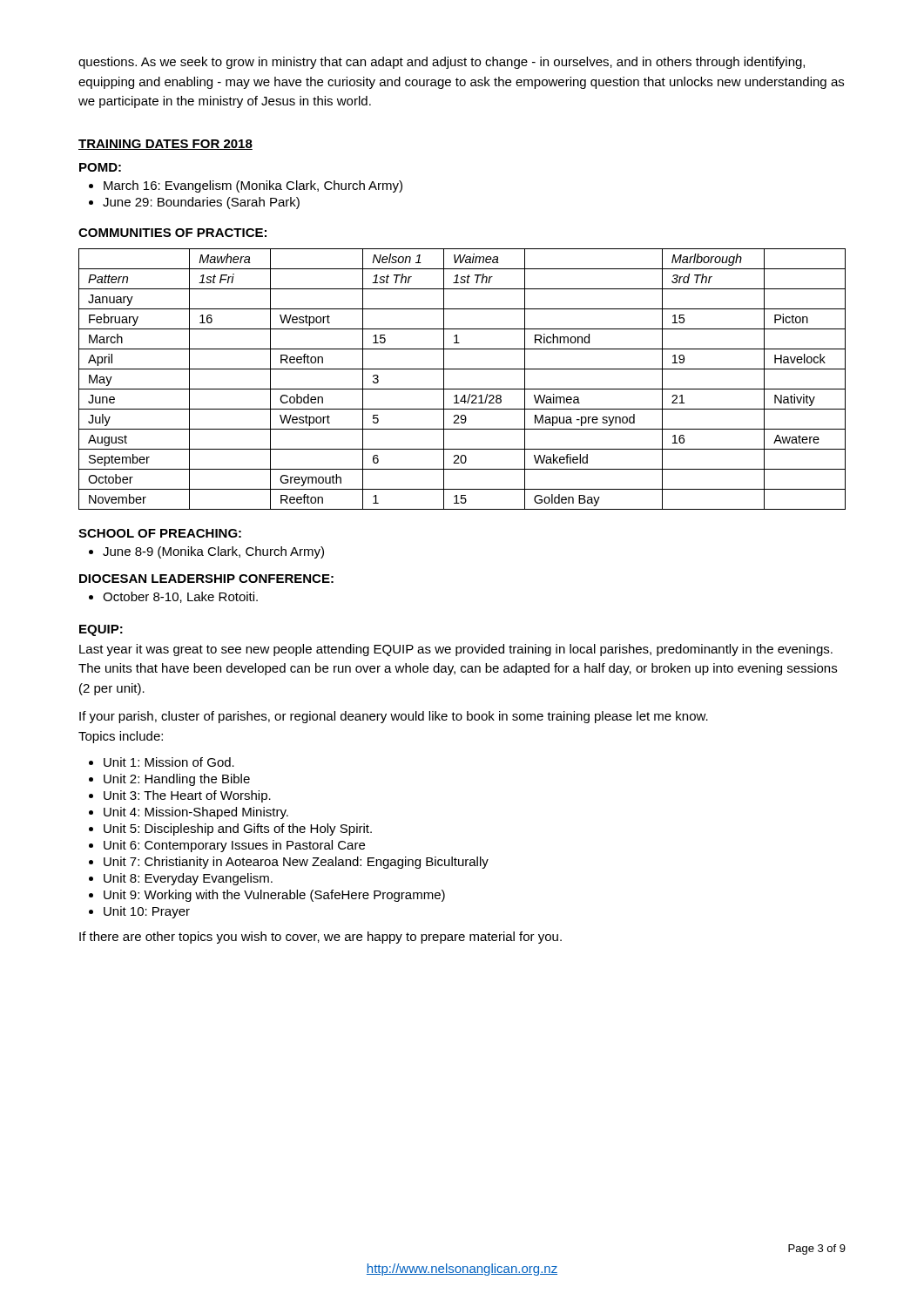Find the block on this page that starts "June 8-9 (Monika Clark,"
The width and height of the screenshot is (924, 1307).
(x=214, y=551)
